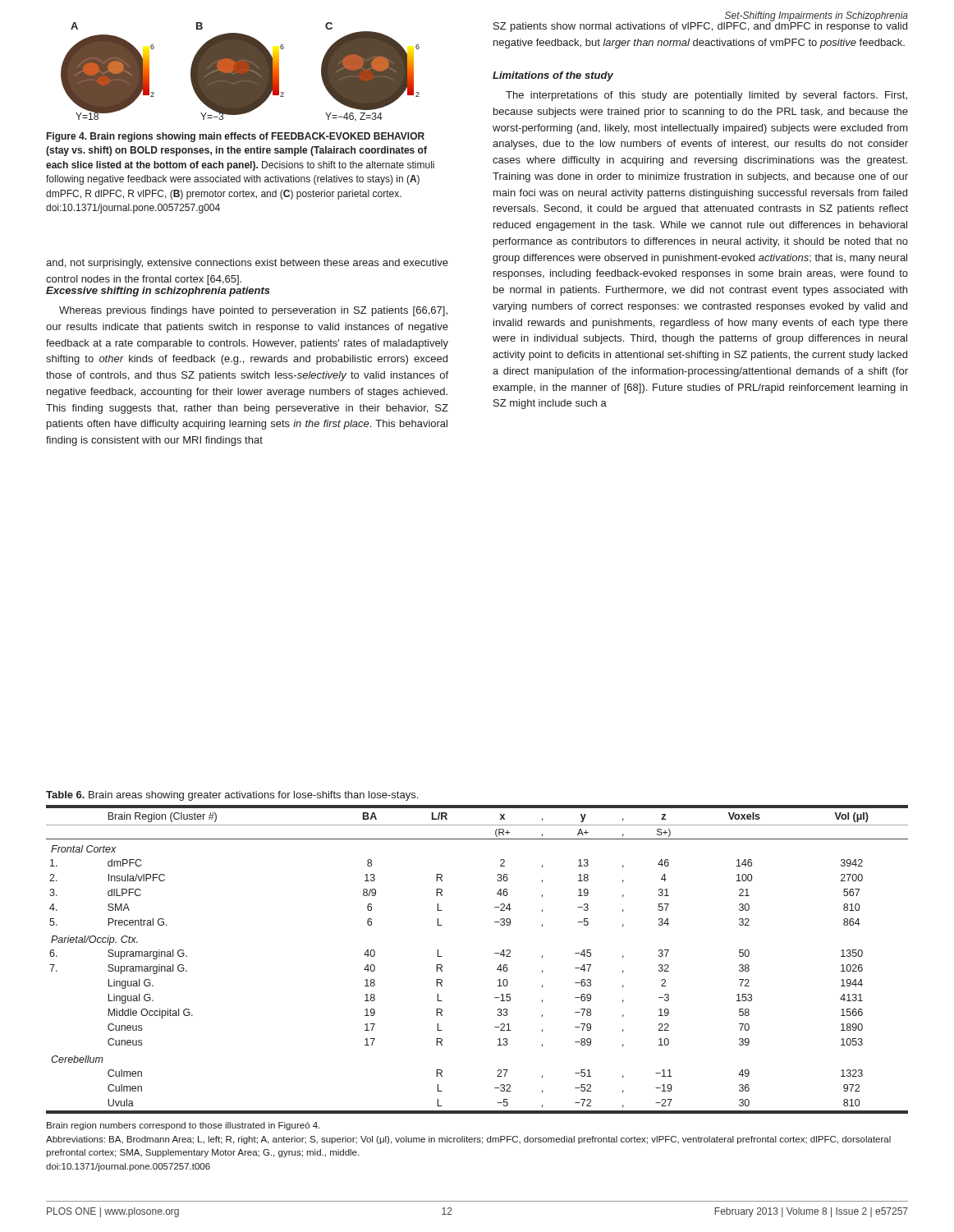954x1232 pixels.
Task: Locate the text block that reads "and, not surprisingly, extensive connections"
Action: coord(247,271)
